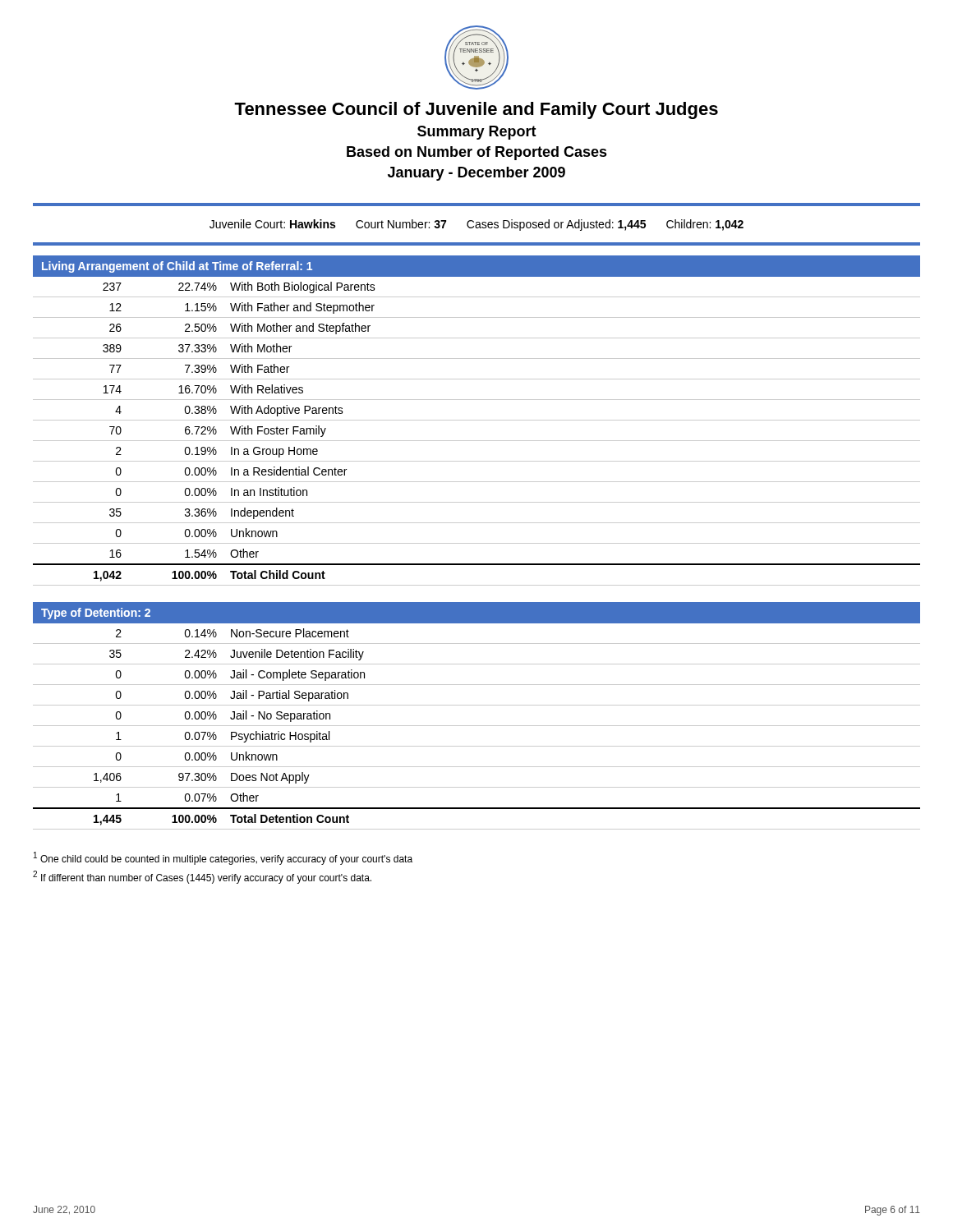Point to "January - December 2009"
Image resolution: width=953 pixels, height=1232 pixels.
pyautogui.click(x=476, y=172)
